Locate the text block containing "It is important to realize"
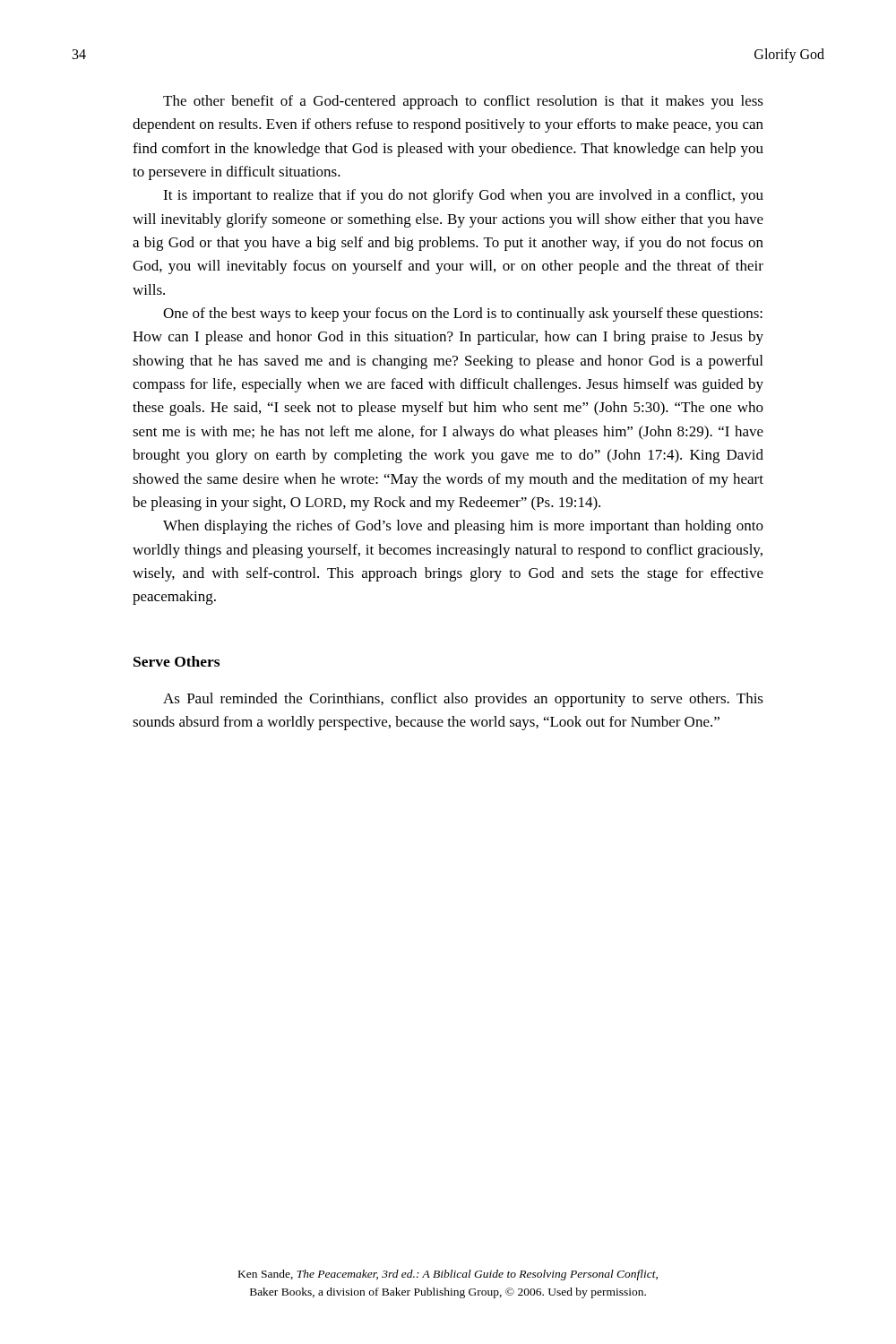The width and height of the screenshot is (896, 1344). coord(448,242)
